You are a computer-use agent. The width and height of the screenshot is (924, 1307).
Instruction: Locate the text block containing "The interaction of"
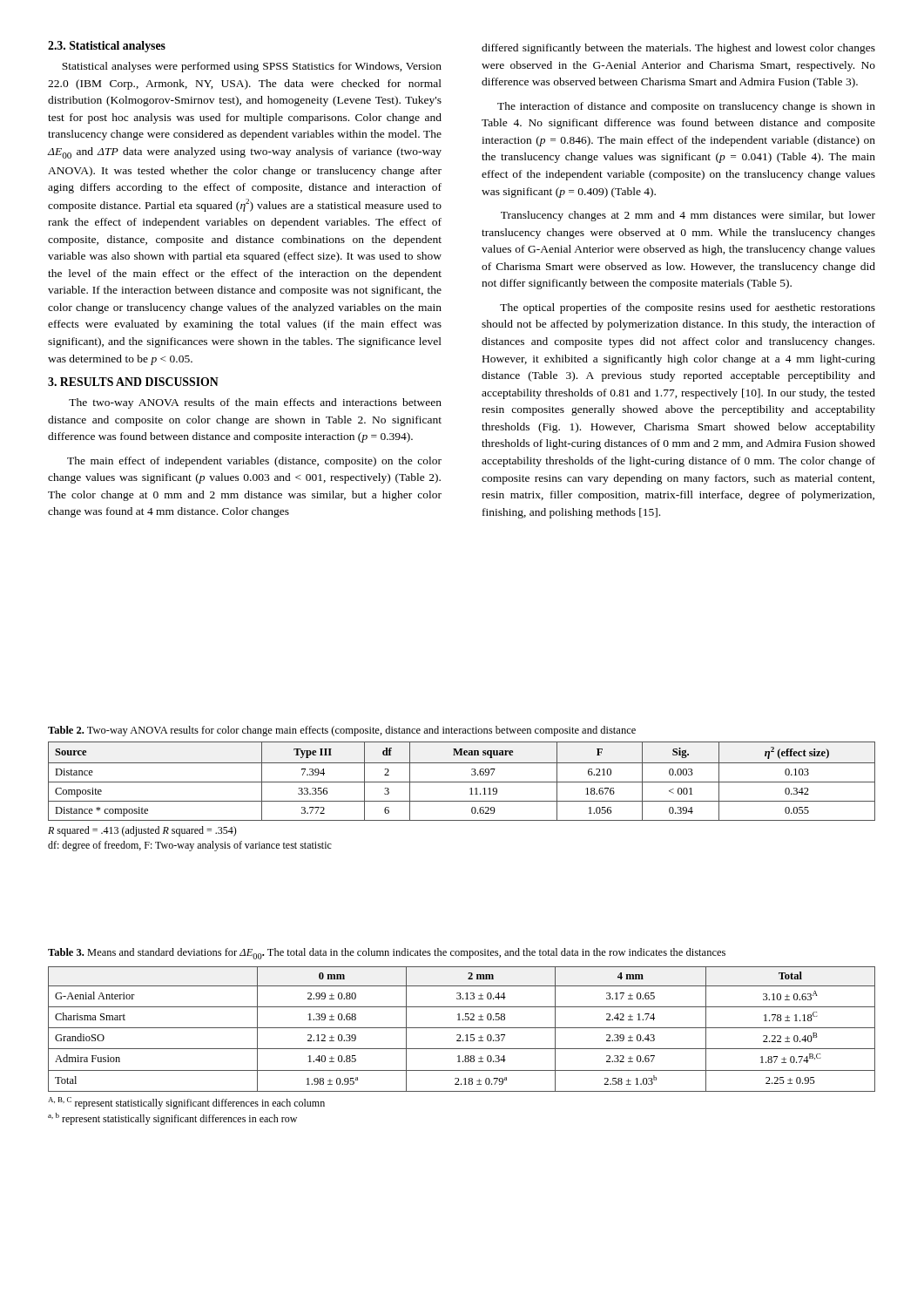coord(678,148)
